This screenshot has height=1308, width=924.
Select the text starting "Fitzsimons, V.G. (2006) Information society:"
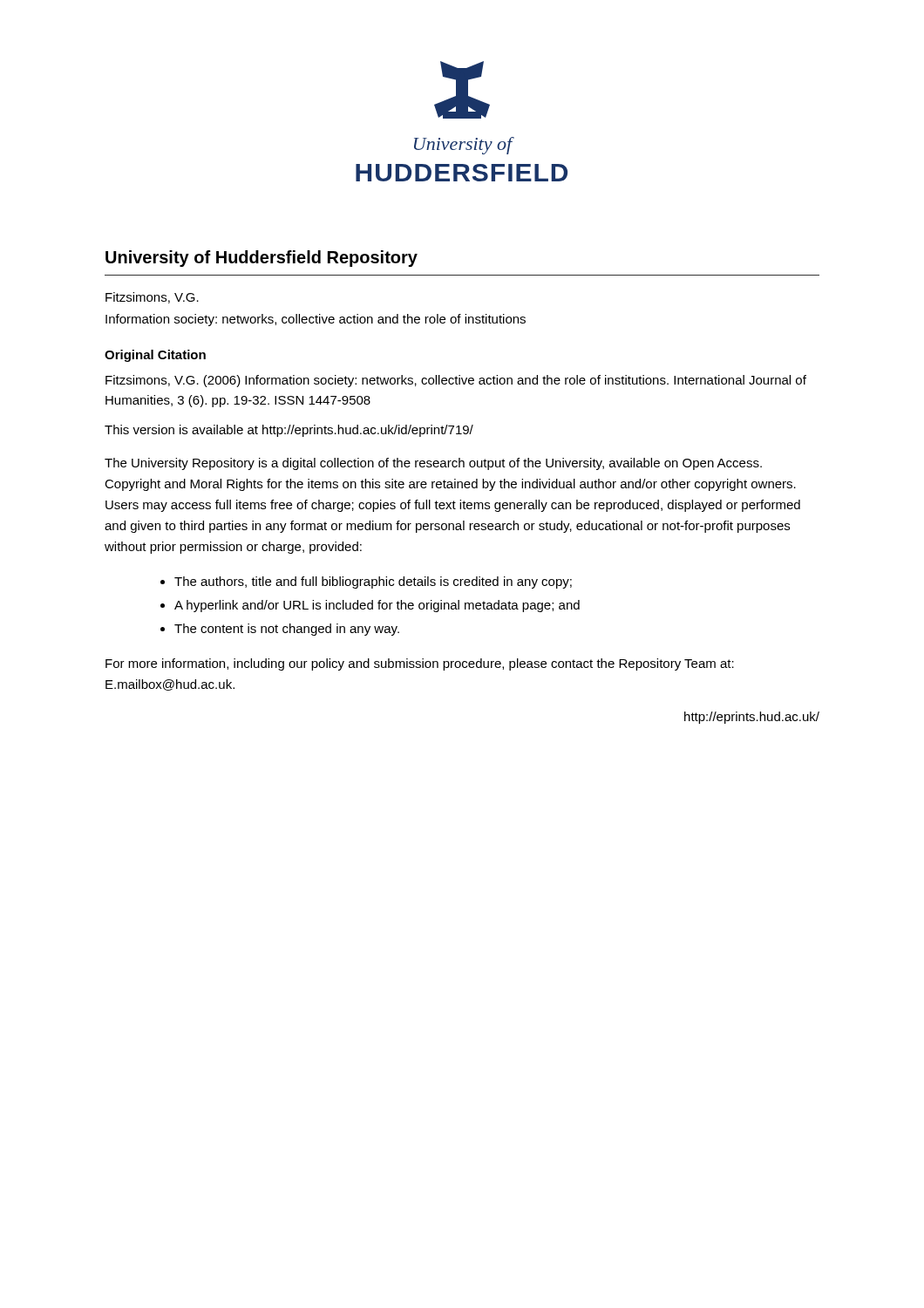click(455, 390)
